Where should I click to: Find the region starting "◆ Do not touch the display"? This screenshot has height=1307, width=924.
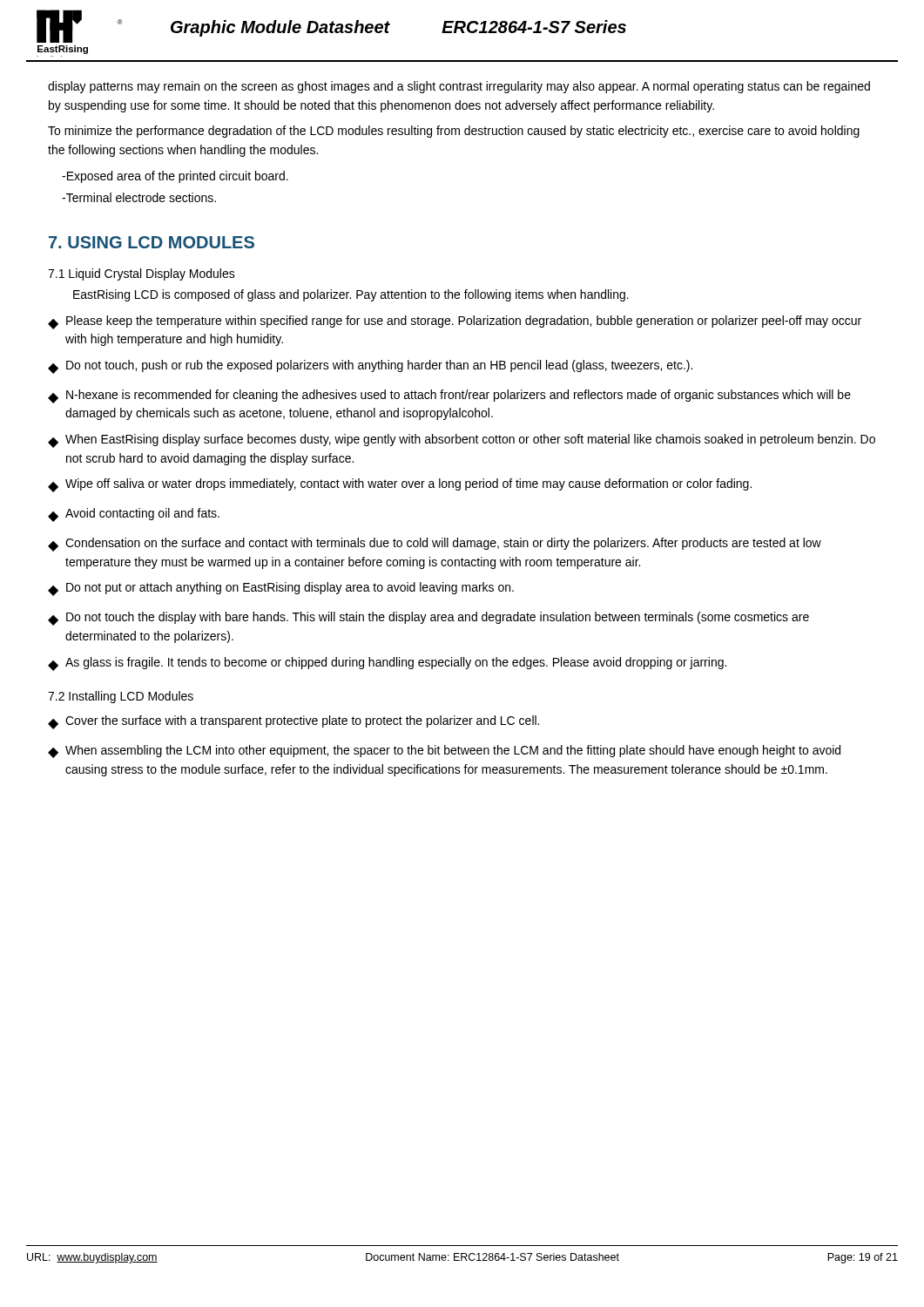point(462,627)
